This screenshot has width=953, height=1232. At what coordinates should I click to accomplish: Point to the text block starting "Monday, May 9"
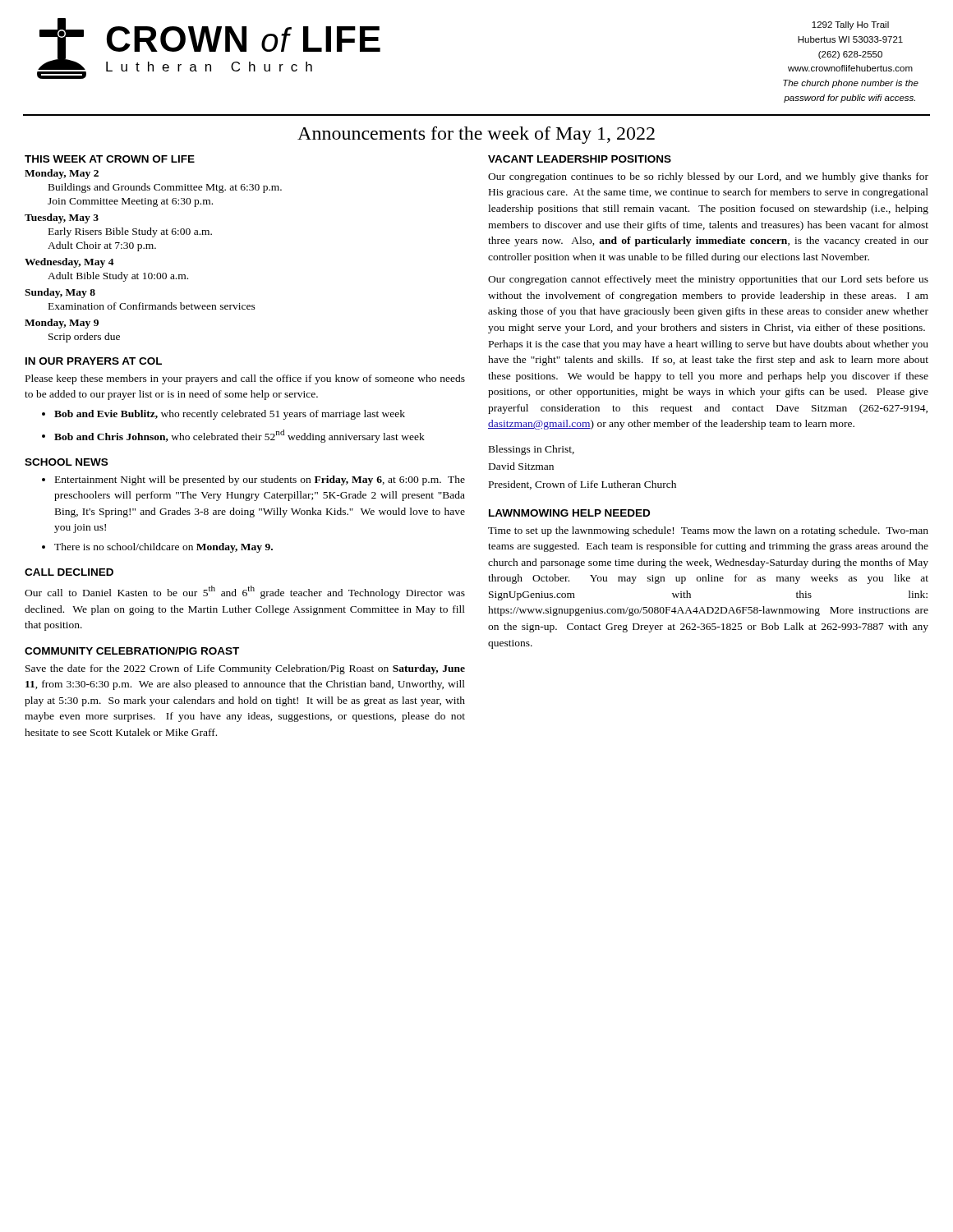(x=62, y=322)
